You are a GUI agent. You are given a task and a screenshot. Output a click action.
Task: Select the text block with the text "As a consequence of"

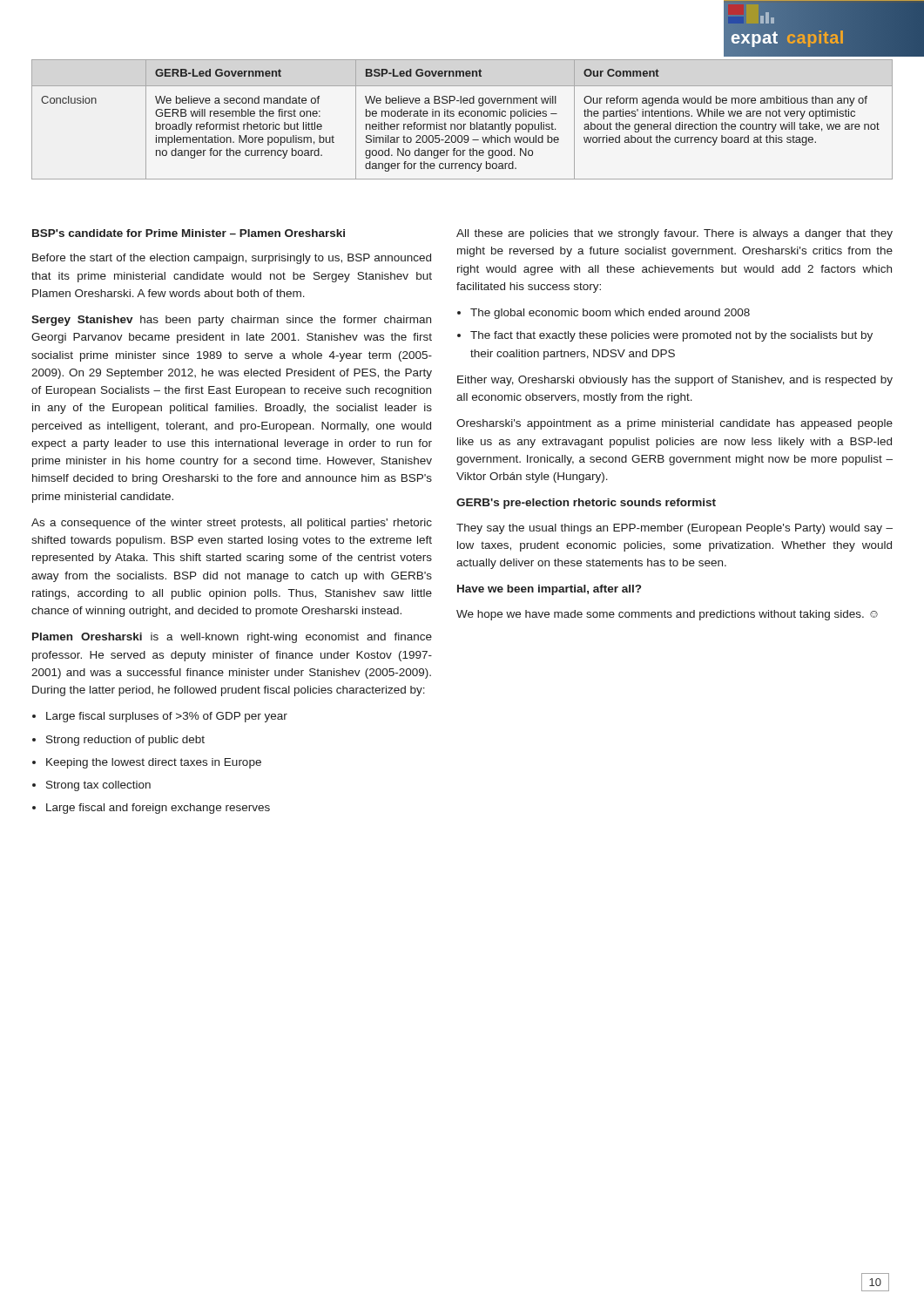point(232,567)
